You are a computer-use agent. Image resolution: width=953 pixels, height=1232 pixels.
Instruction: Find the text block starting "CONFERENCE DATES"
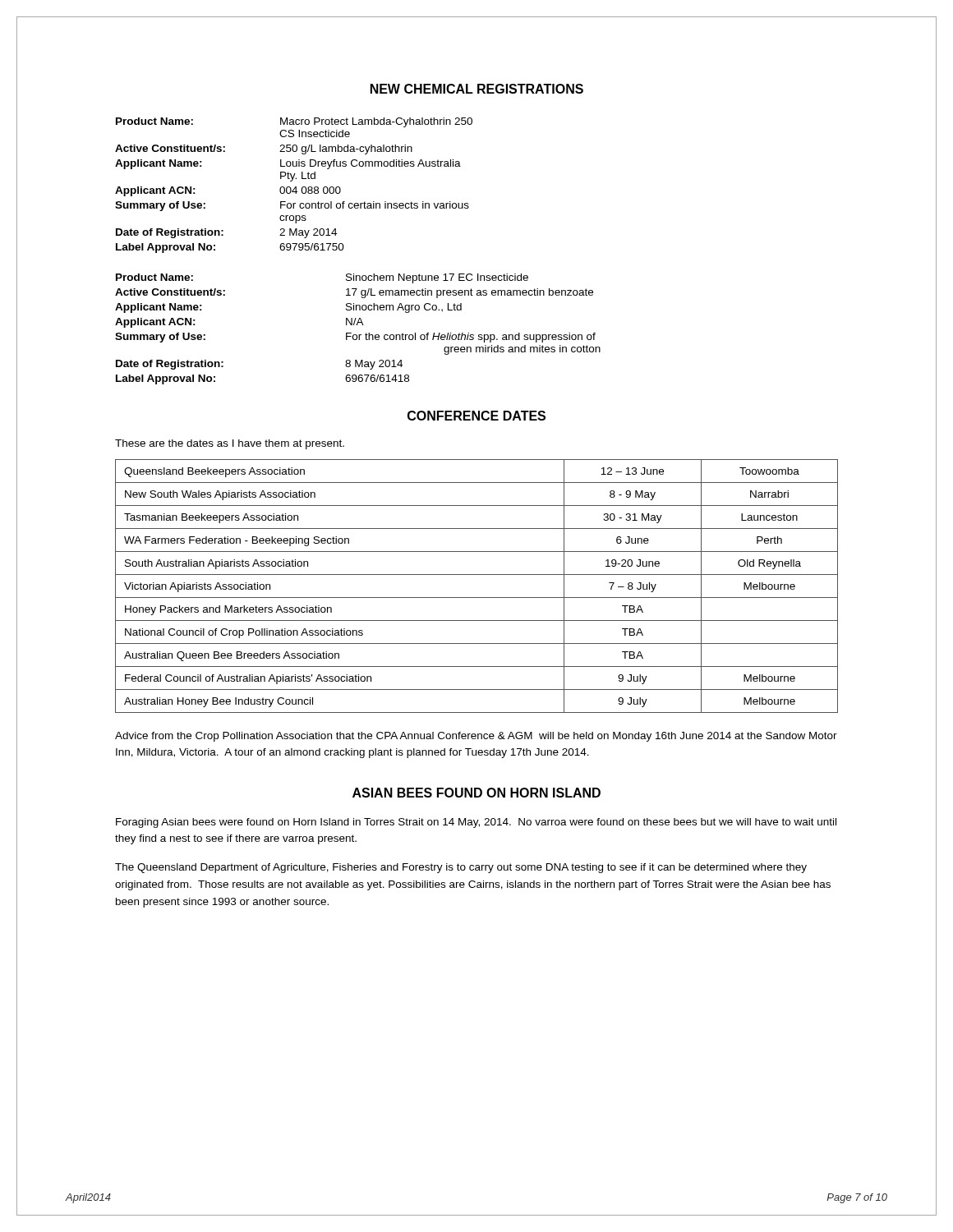click(x=476, y=416)
